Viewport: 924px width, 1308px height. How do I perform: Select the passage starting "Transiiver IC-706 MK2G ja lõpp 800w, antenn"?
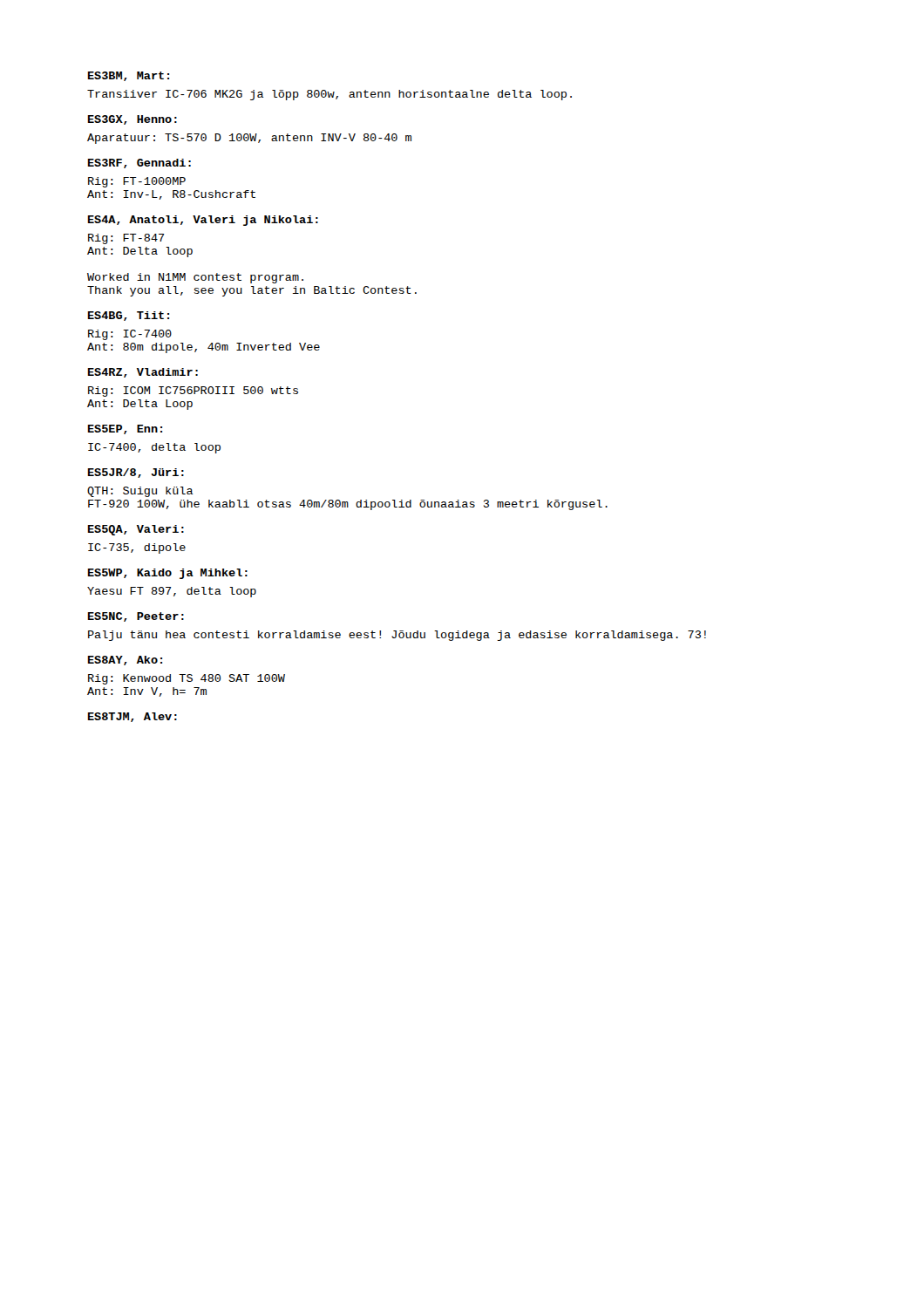pos(331,95)
